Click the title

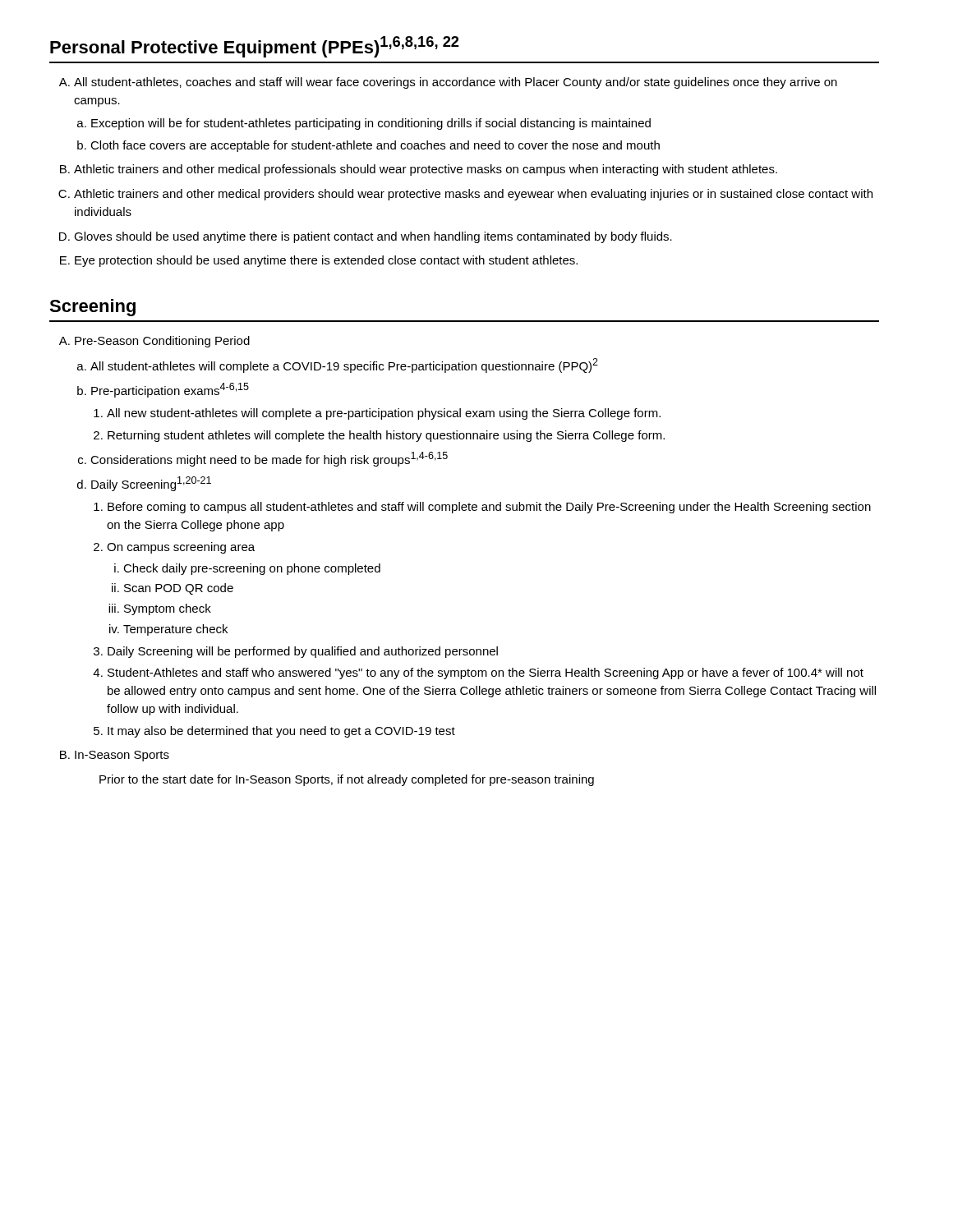pyautogui.click(x=464, y=48)
